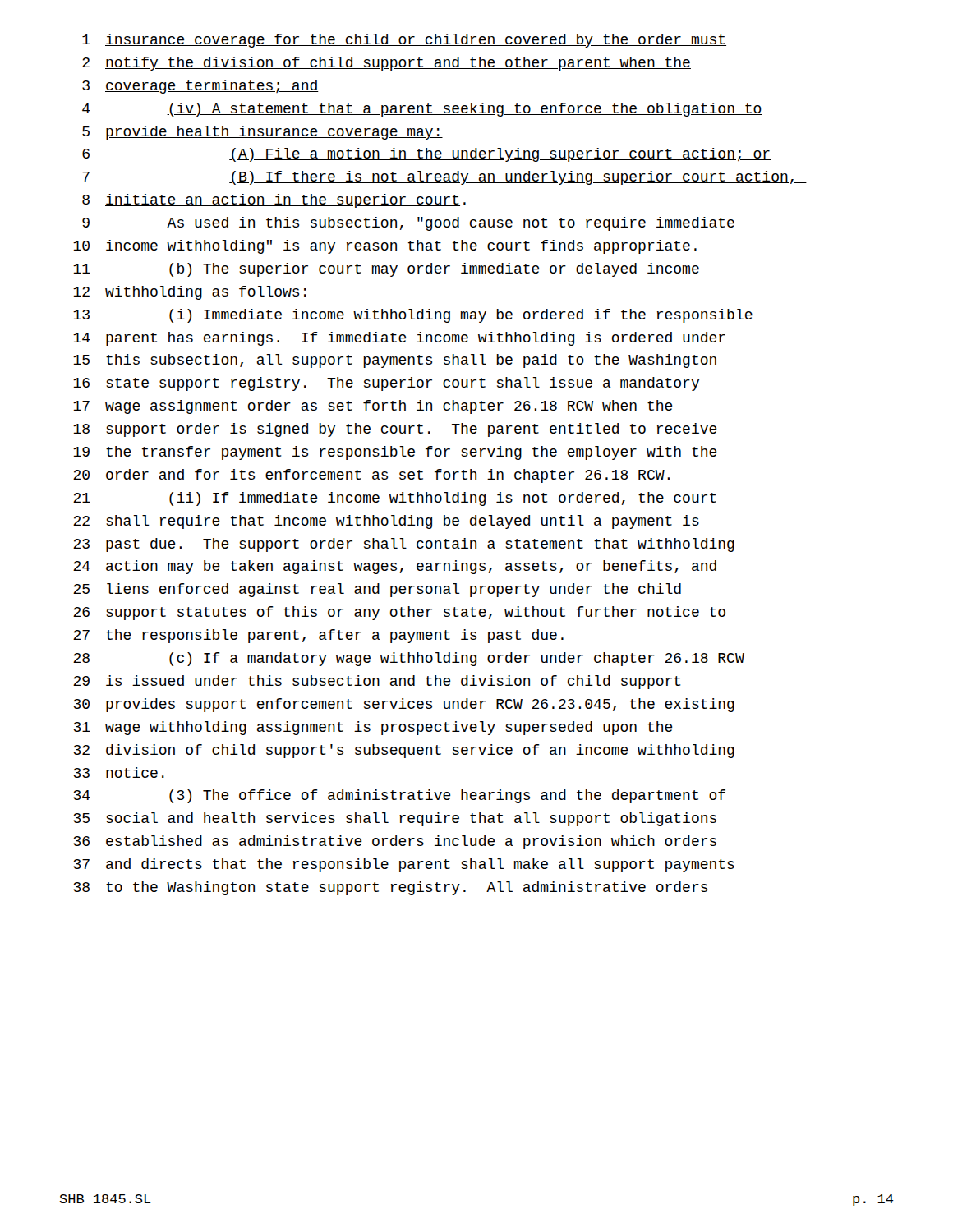Image resolution: width=953 pixels, height=1232 pixels.
Task: Locate the element starting "12 withholding as follows:"
Action: (x=184, y=293)
